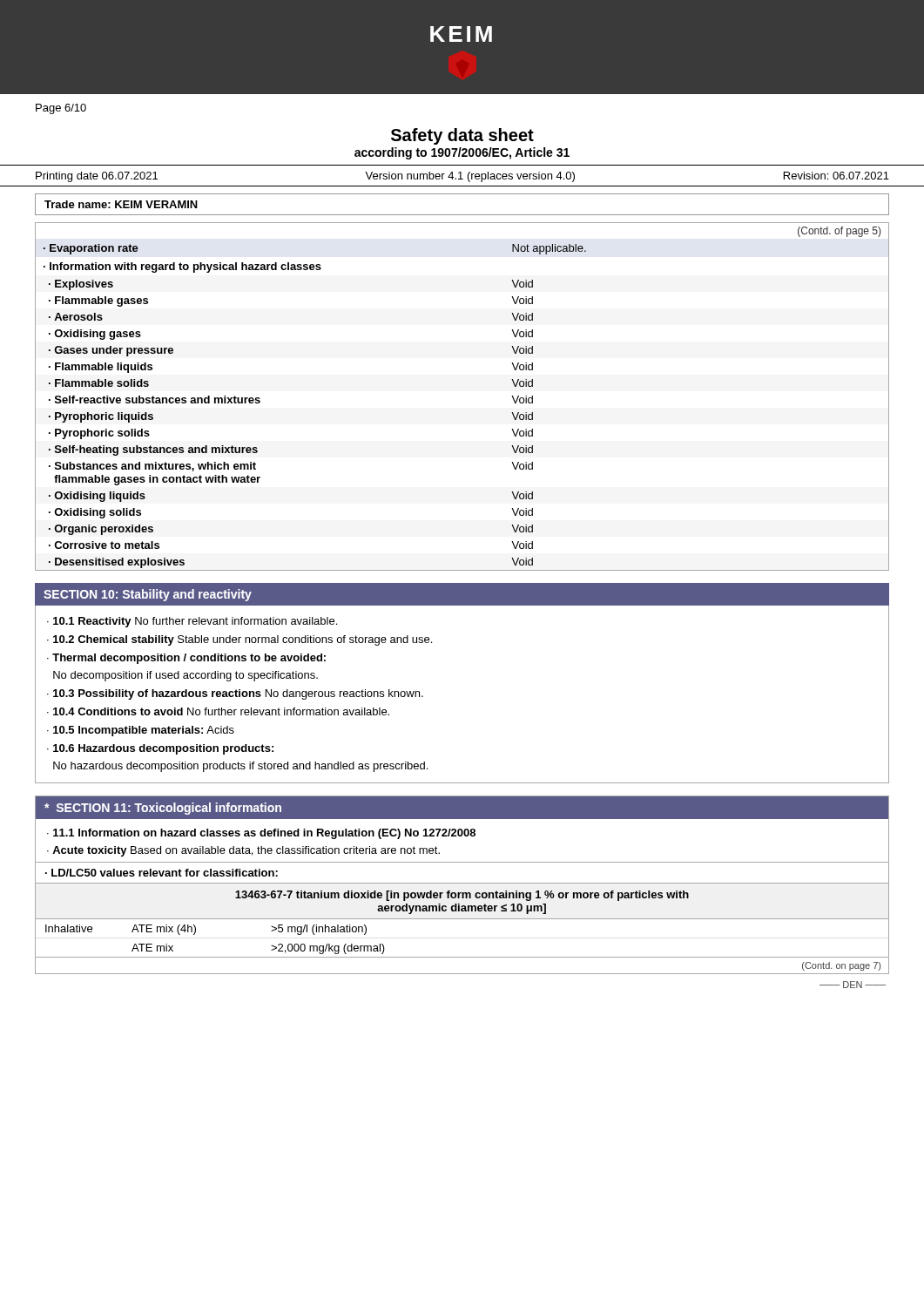Point to the passage starting "· 10.1 Reactivity"
Image resolution: width=924 pixels, height=1307 pixels.
point(192,621)
